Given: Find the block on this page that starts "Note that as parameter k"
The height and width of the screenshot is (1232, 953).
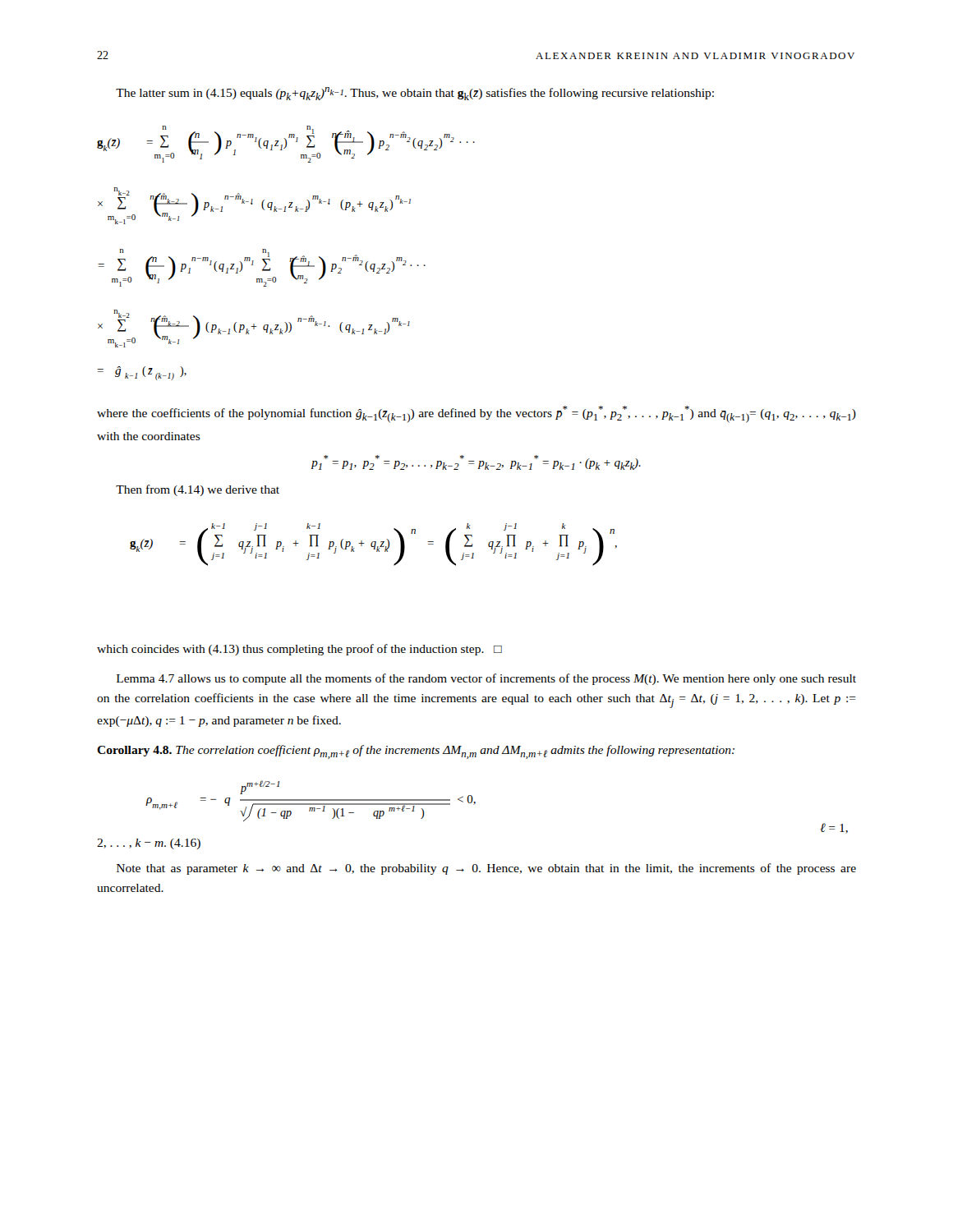Looking at the screenshot, I should (x=476, y=877).
